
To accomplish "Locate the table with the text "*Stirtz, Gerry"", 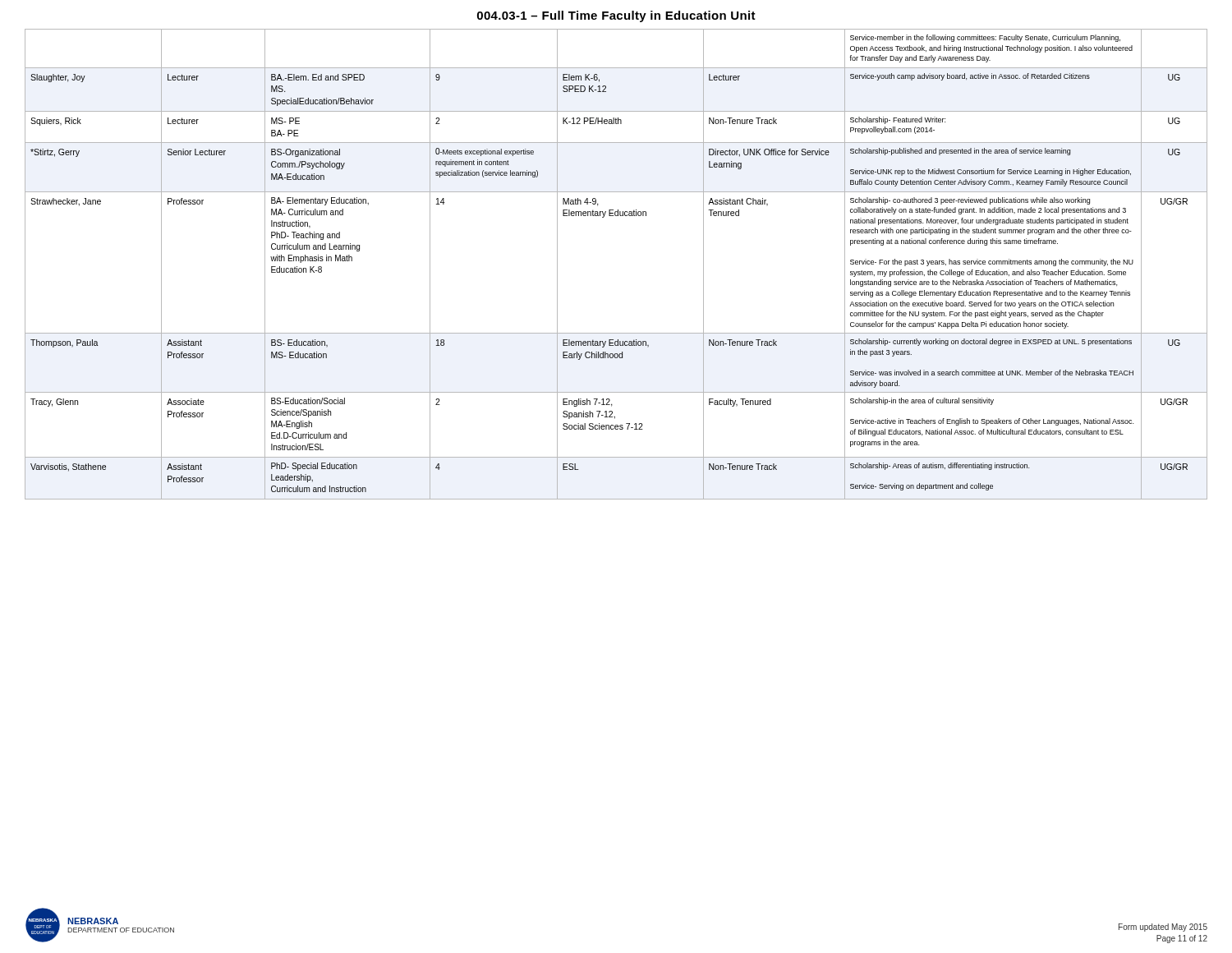I will click(616, 264).
